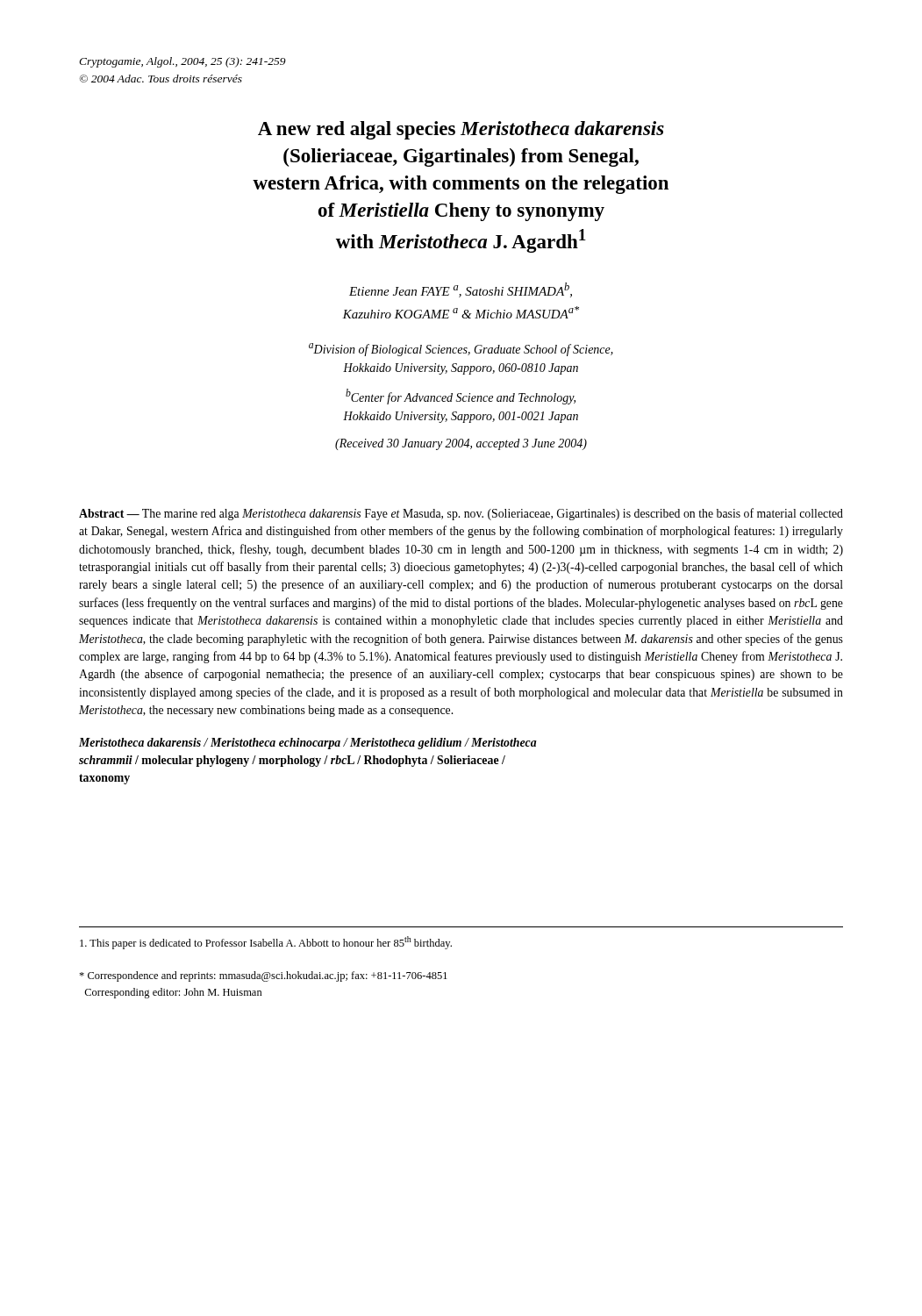Point to the block starting "Abstract — The marine red alga Meristotheca dakarensis"
The height and width of the screenshot is (1316, 922).
[x=461, y=612]
